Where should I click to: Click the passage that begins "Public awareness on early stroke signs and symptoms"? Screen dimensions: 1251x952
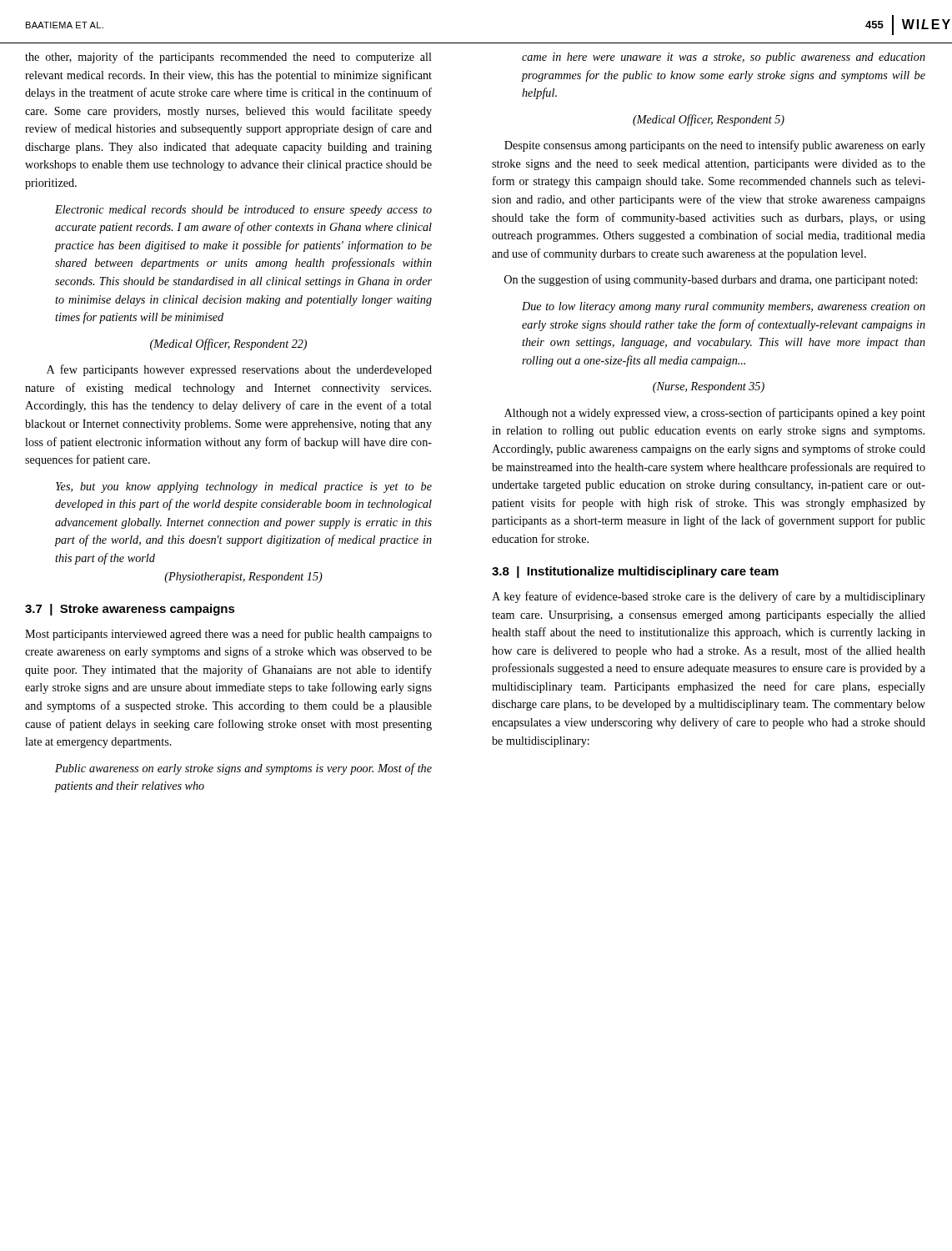[243, 777]
